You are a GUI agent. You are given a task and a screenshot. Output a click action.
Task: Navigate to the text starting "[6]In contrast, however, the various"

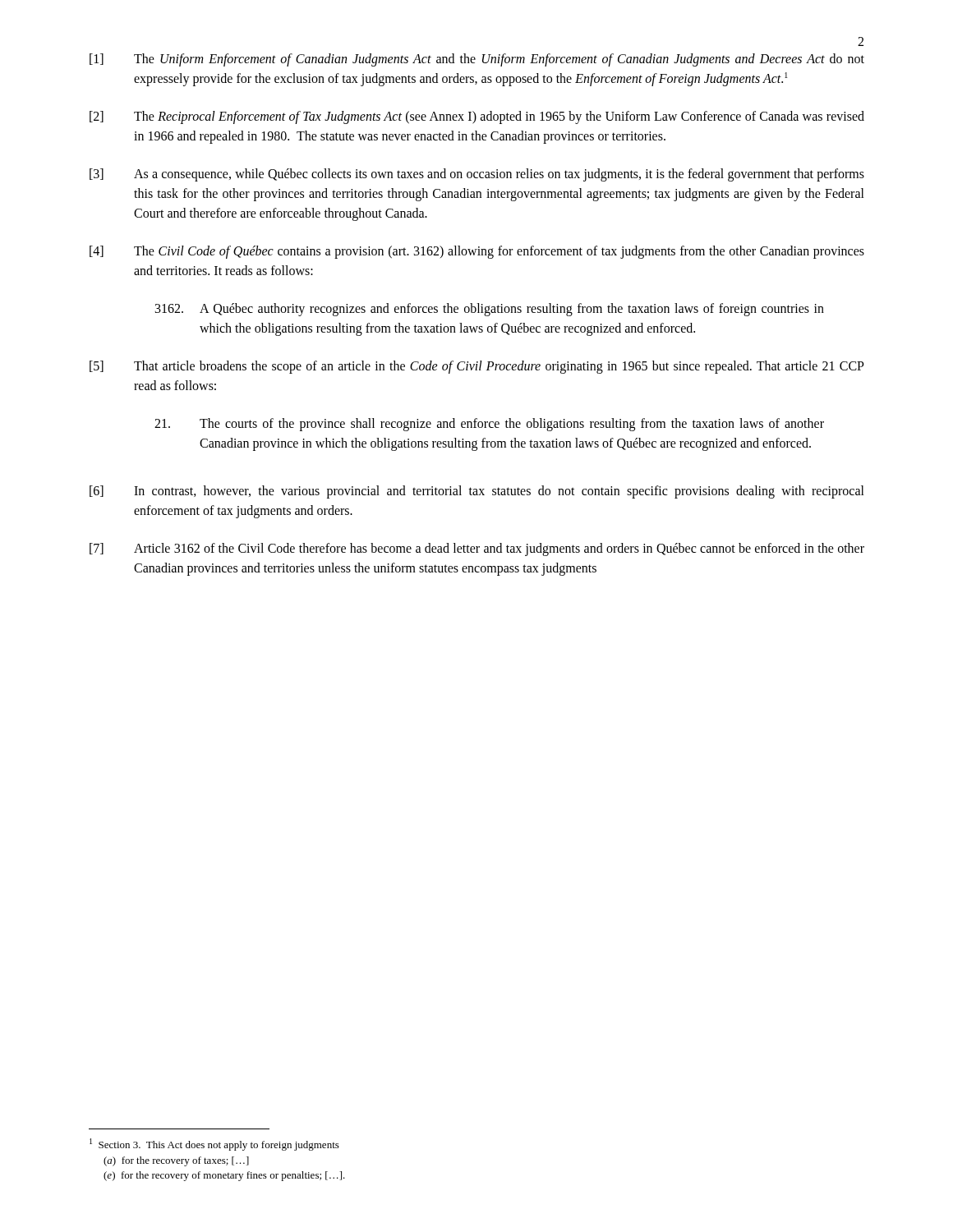pyautogui.click(x=476, y=501)
